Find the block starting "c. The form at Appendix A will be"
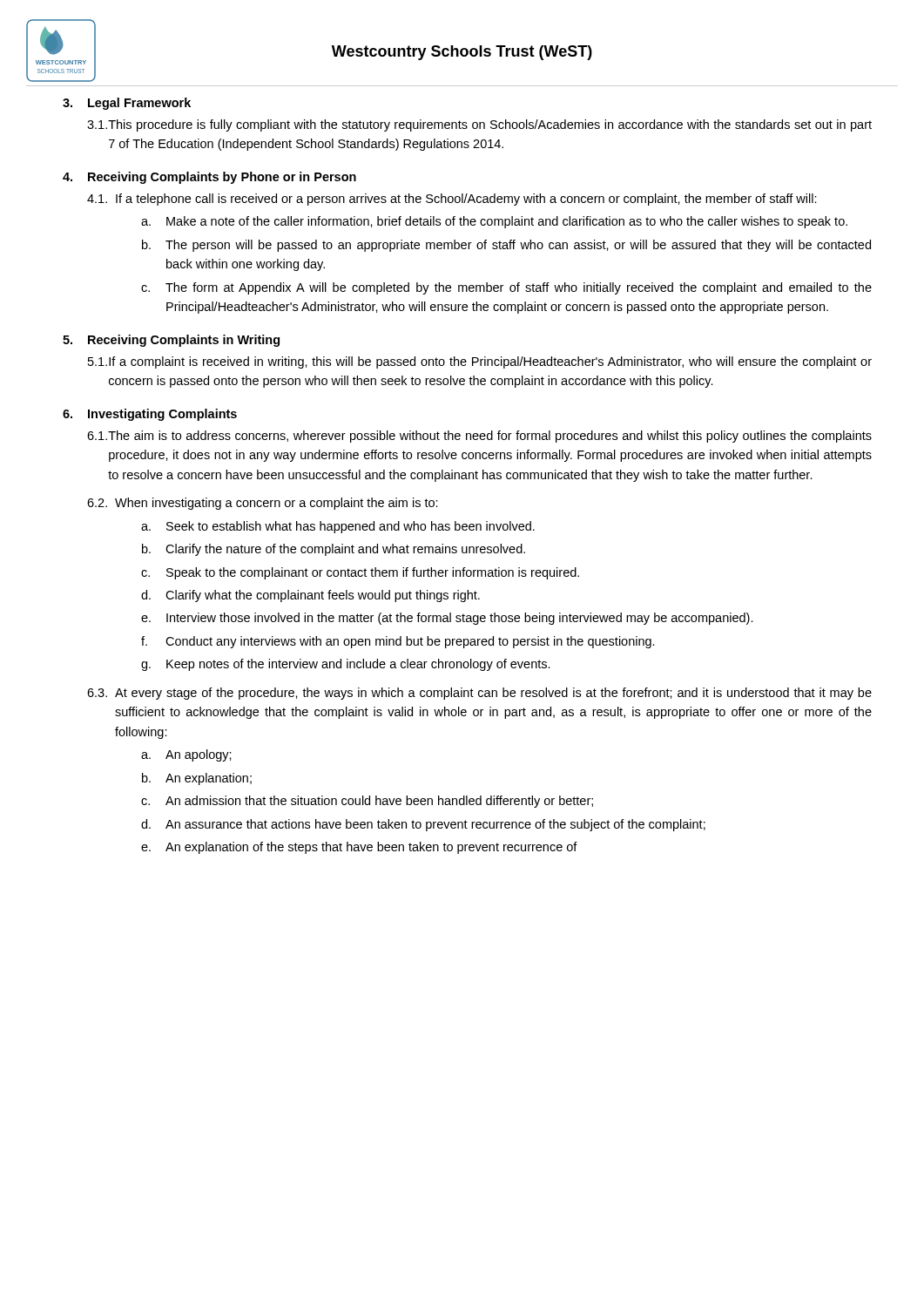 coord(506,297)
